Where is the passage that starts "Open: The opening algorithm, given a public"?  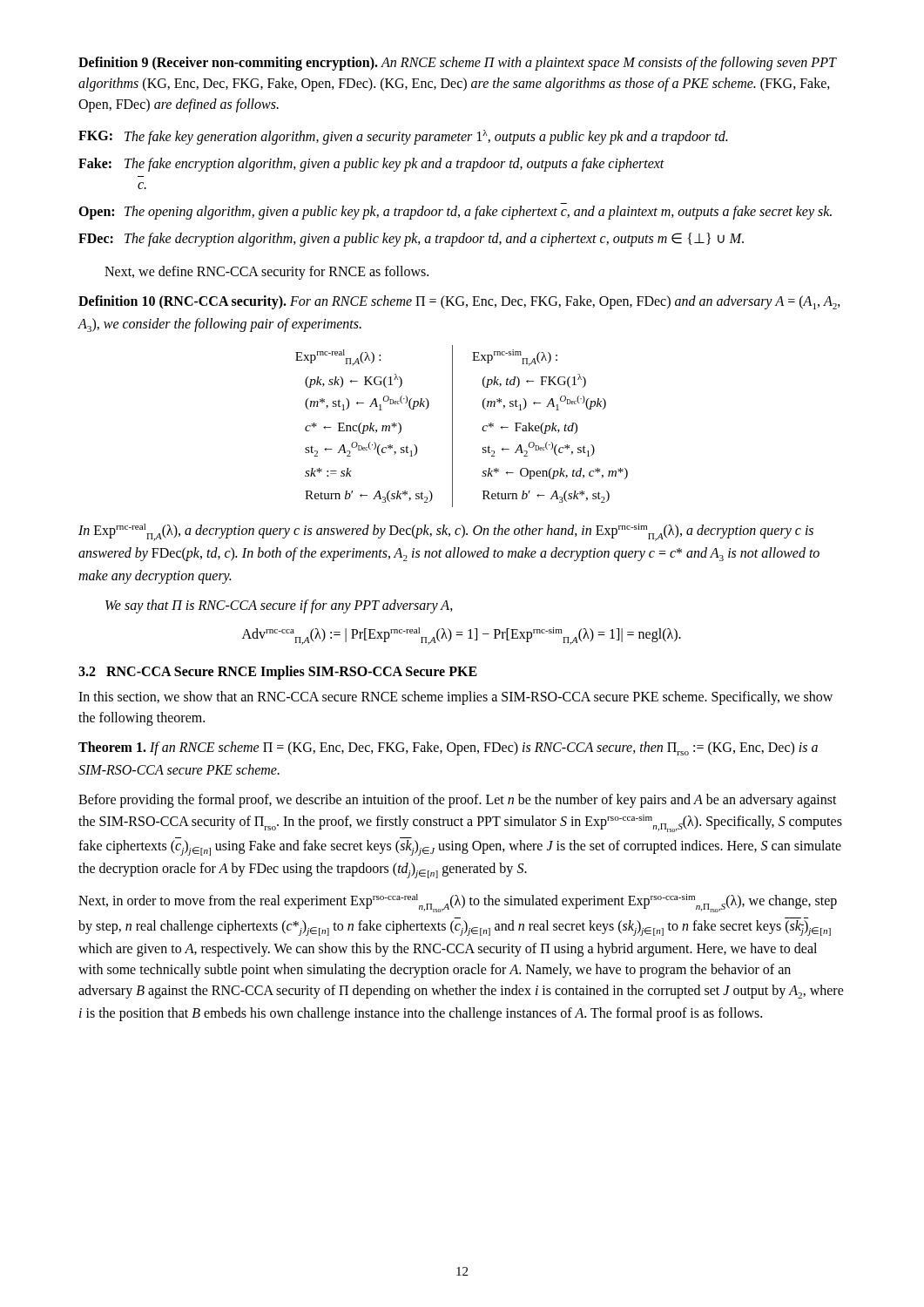point(456,212)
